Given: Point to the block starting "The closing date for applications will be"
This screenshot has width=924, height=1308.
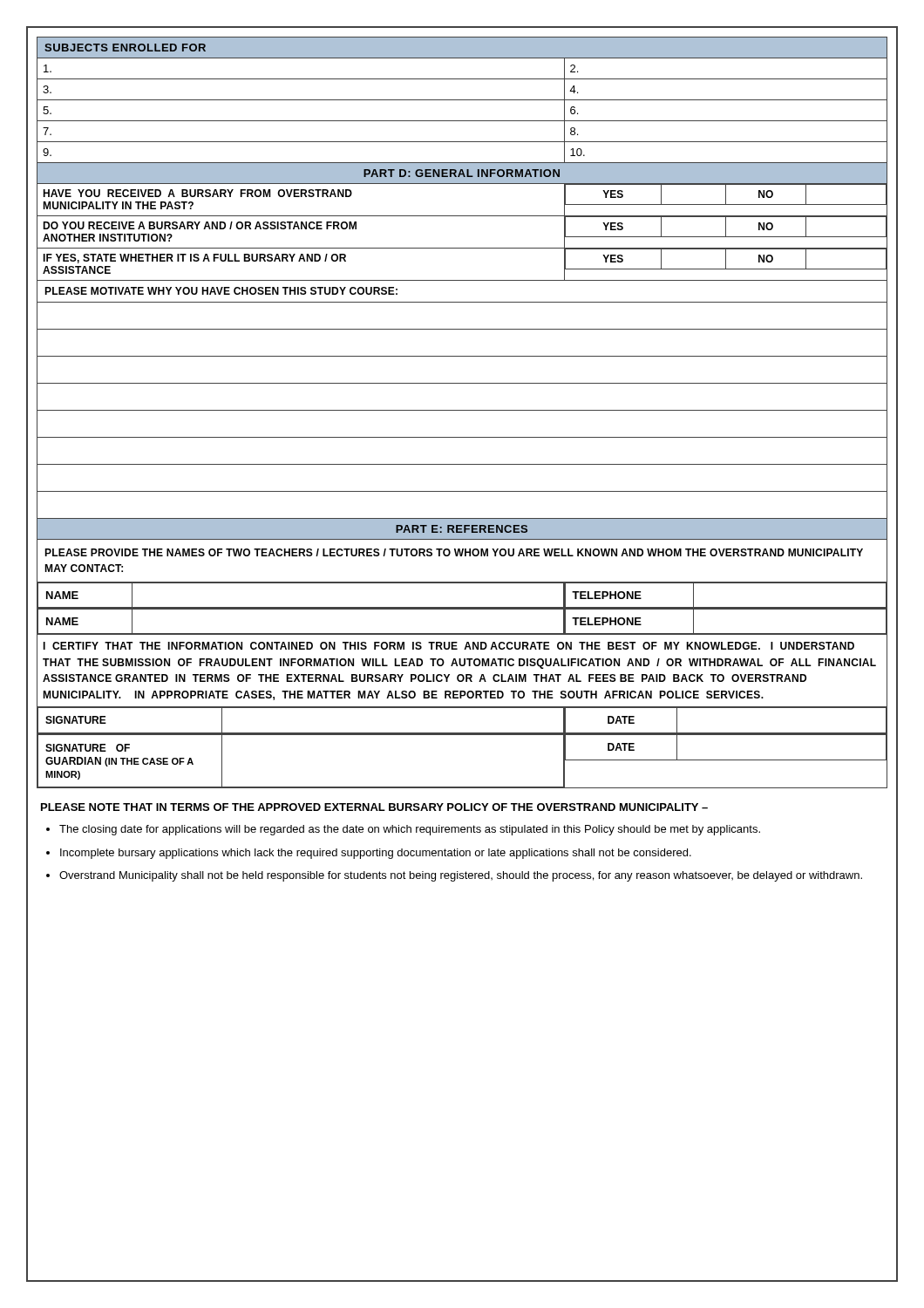Looking at the screenshot, I should (410, 829).
